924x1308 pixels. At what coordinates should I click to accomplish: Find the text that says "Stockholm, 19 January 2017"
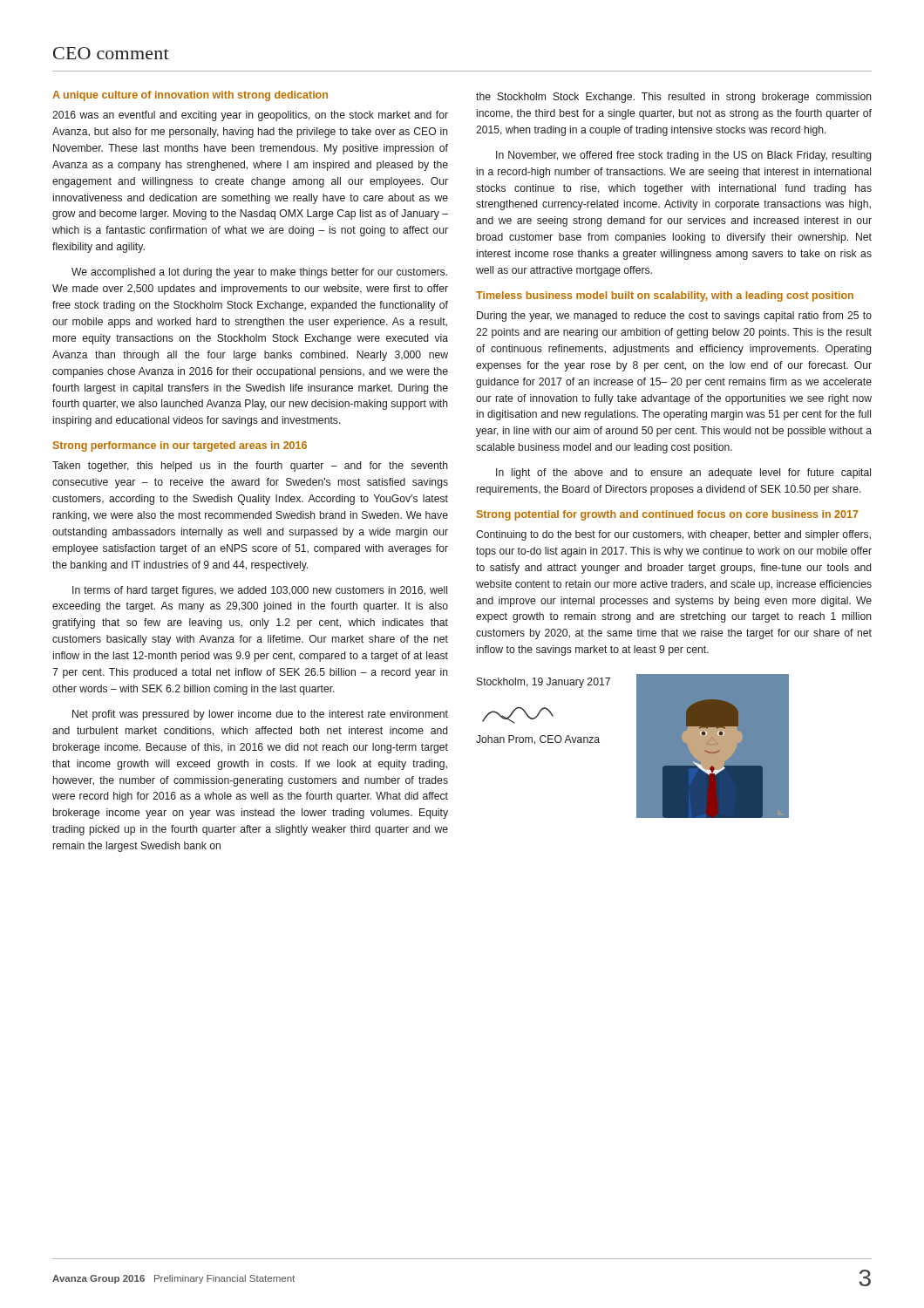pos(543,682)
